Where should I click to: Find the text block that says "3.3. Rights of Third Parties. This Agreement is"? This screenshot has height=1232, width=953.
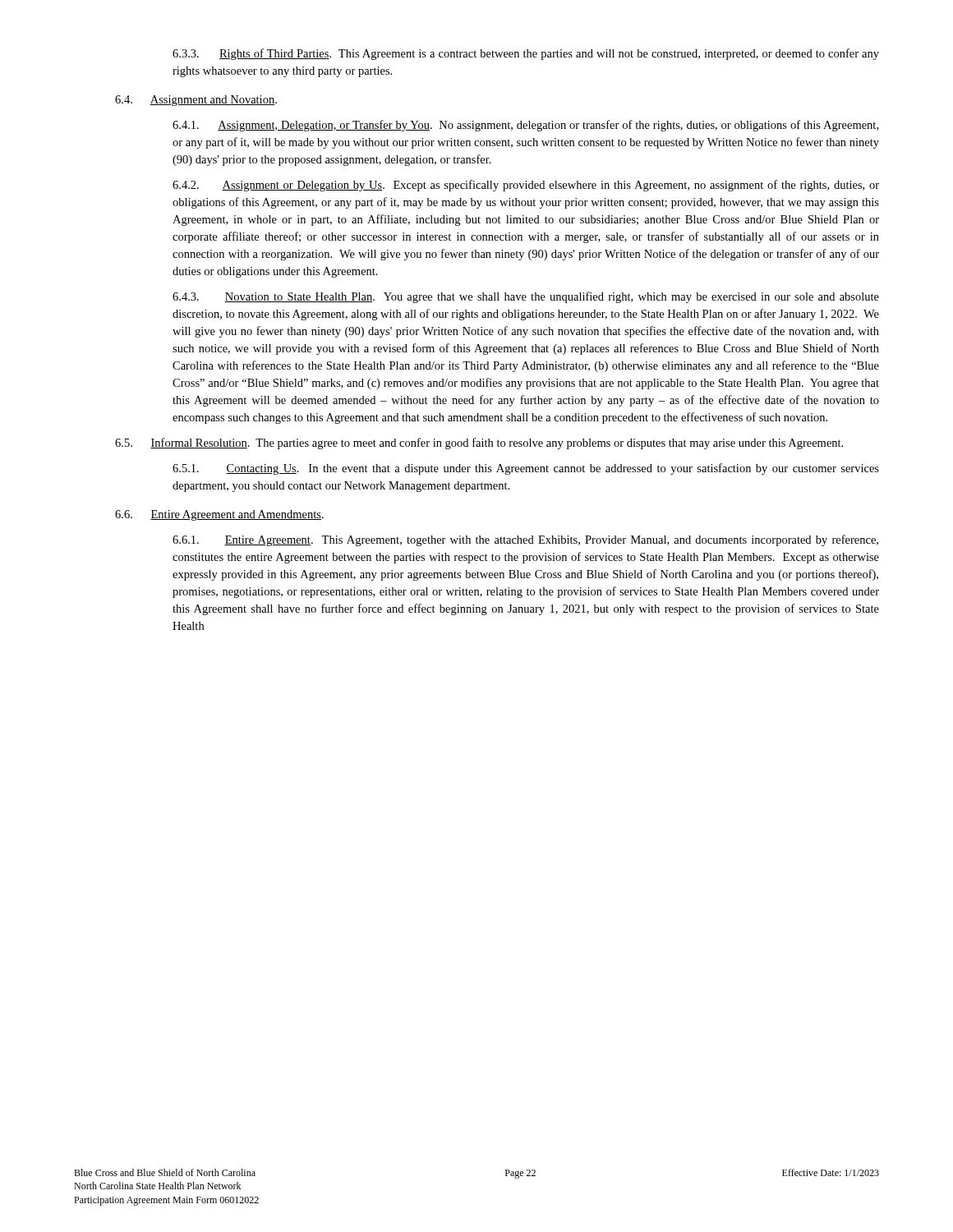click(526, 62)
